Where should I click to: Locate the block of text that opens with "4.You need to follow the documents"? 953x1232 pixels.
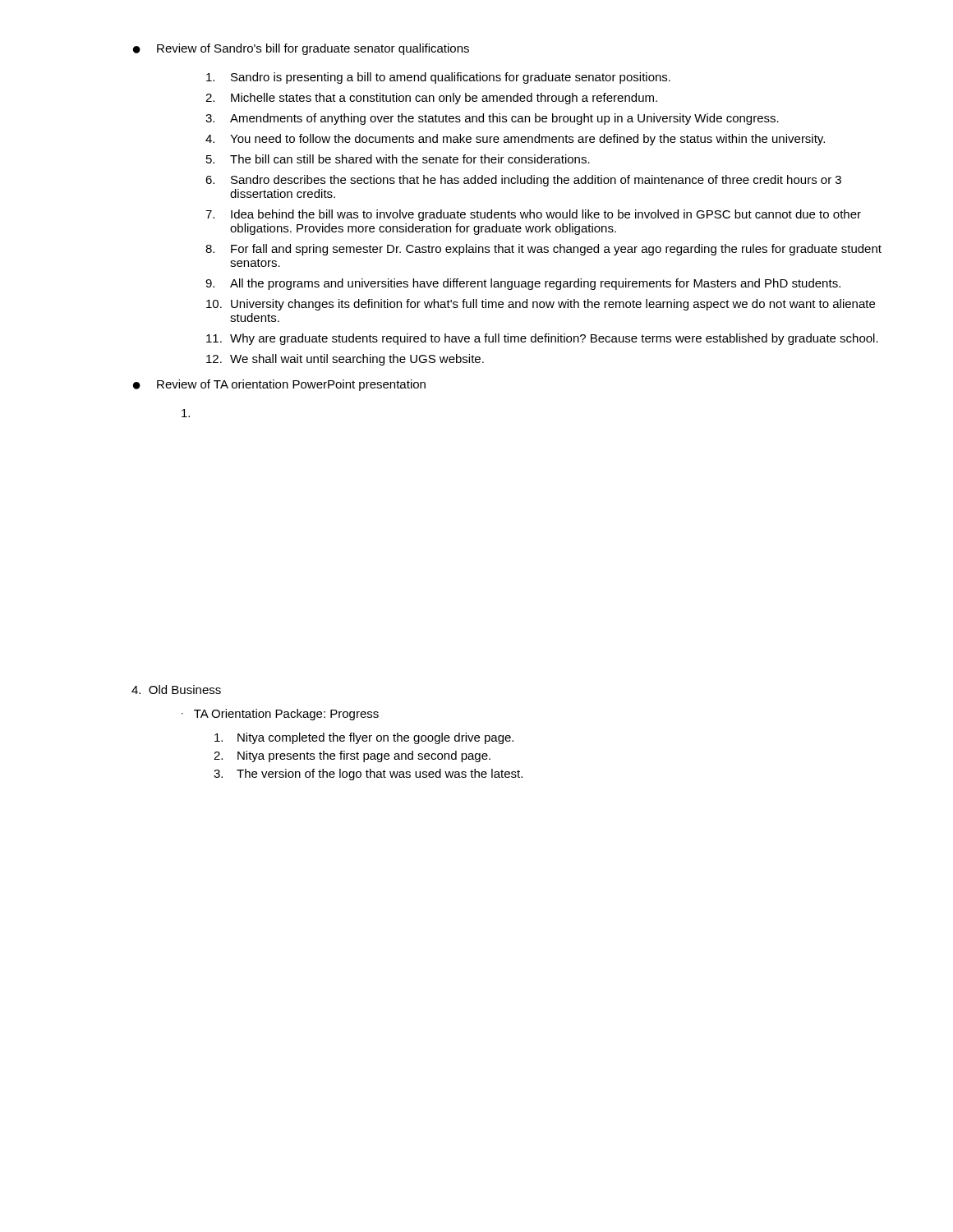(546, 138)
